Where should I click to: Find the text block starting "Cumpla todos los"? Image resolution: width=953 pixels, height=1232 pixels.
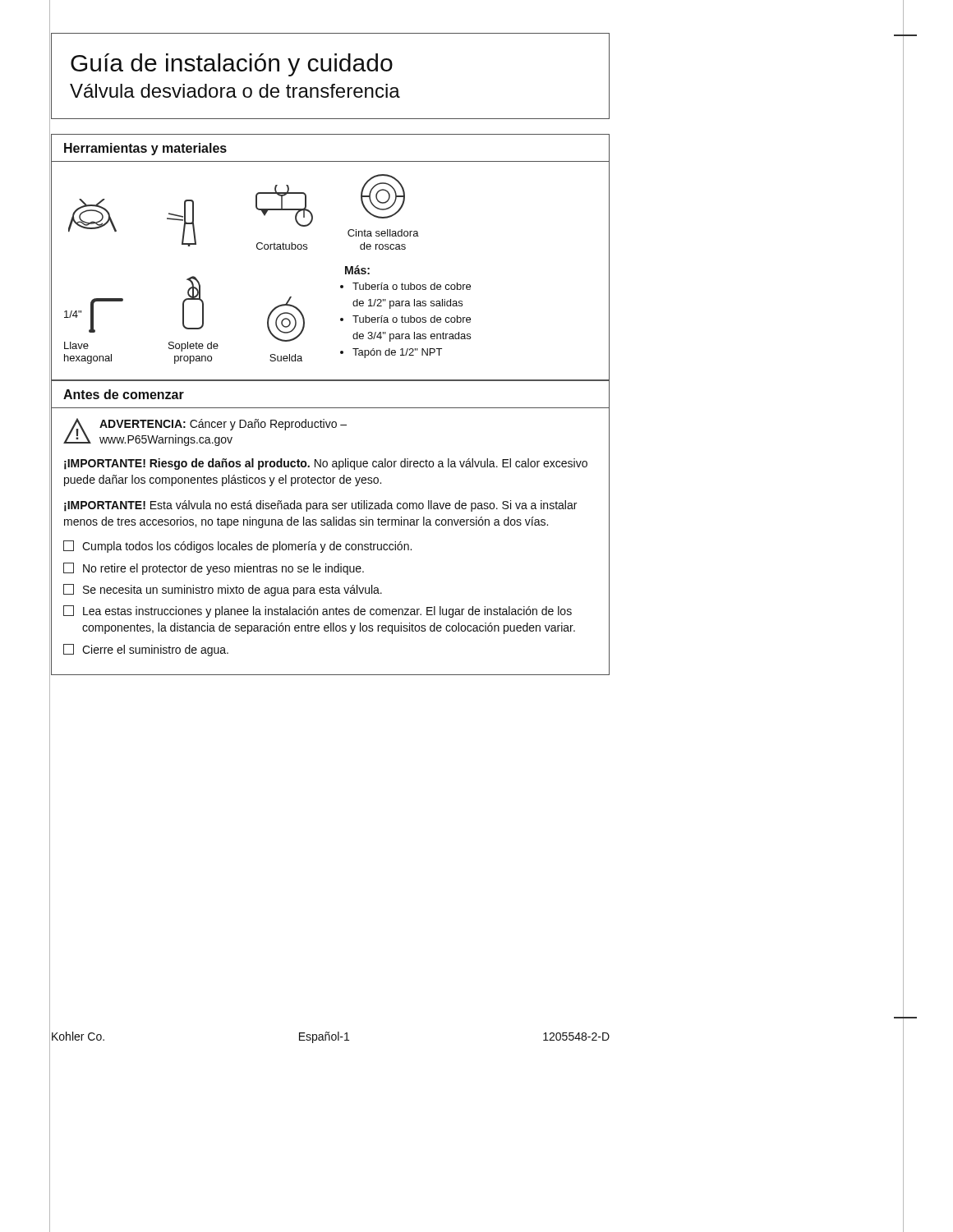coord(330,547)
